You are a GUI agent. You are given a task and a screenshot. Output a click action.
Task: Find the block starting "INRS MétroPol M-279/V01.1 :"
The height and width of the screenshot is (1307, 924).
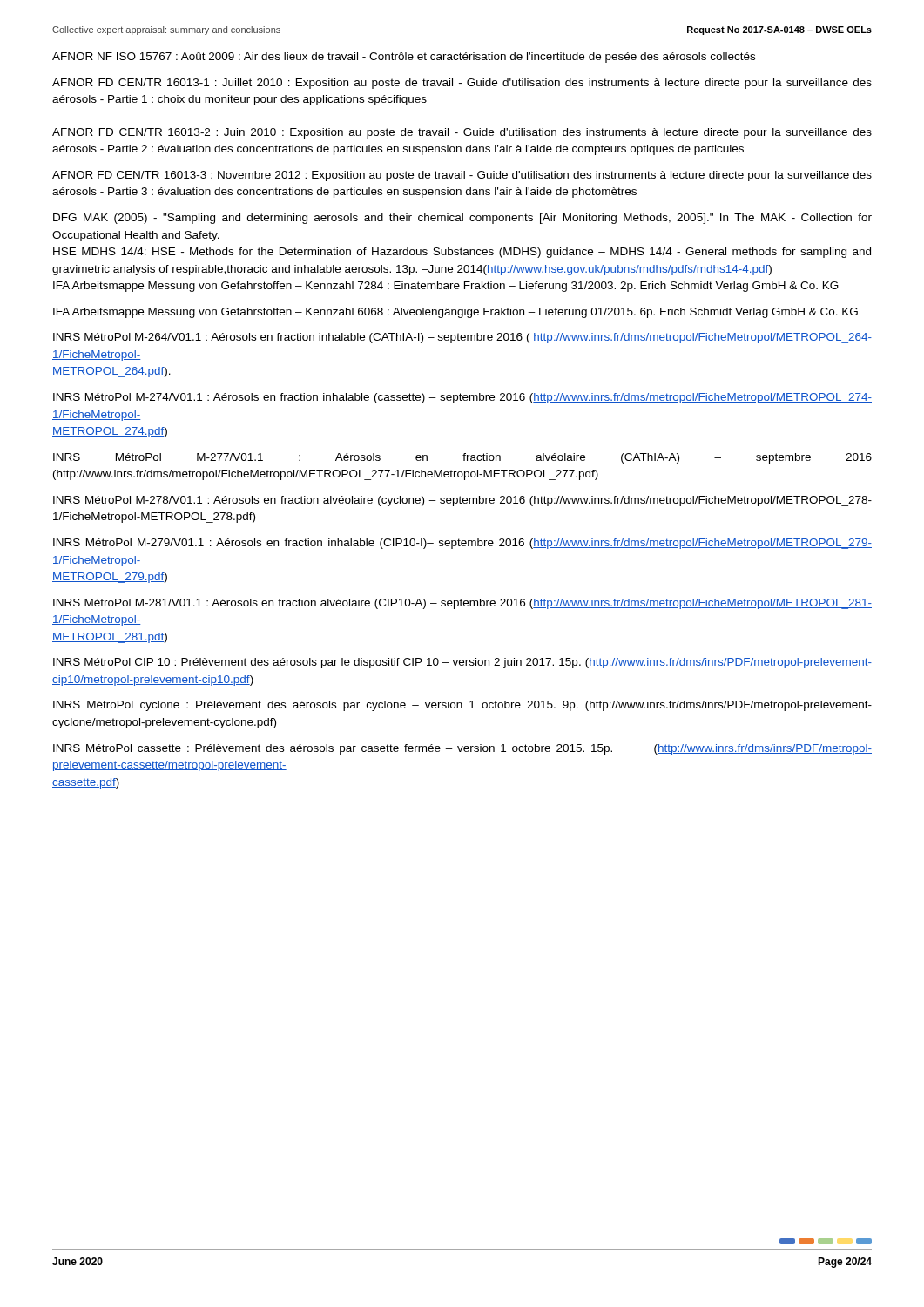(x=462, y=544)
